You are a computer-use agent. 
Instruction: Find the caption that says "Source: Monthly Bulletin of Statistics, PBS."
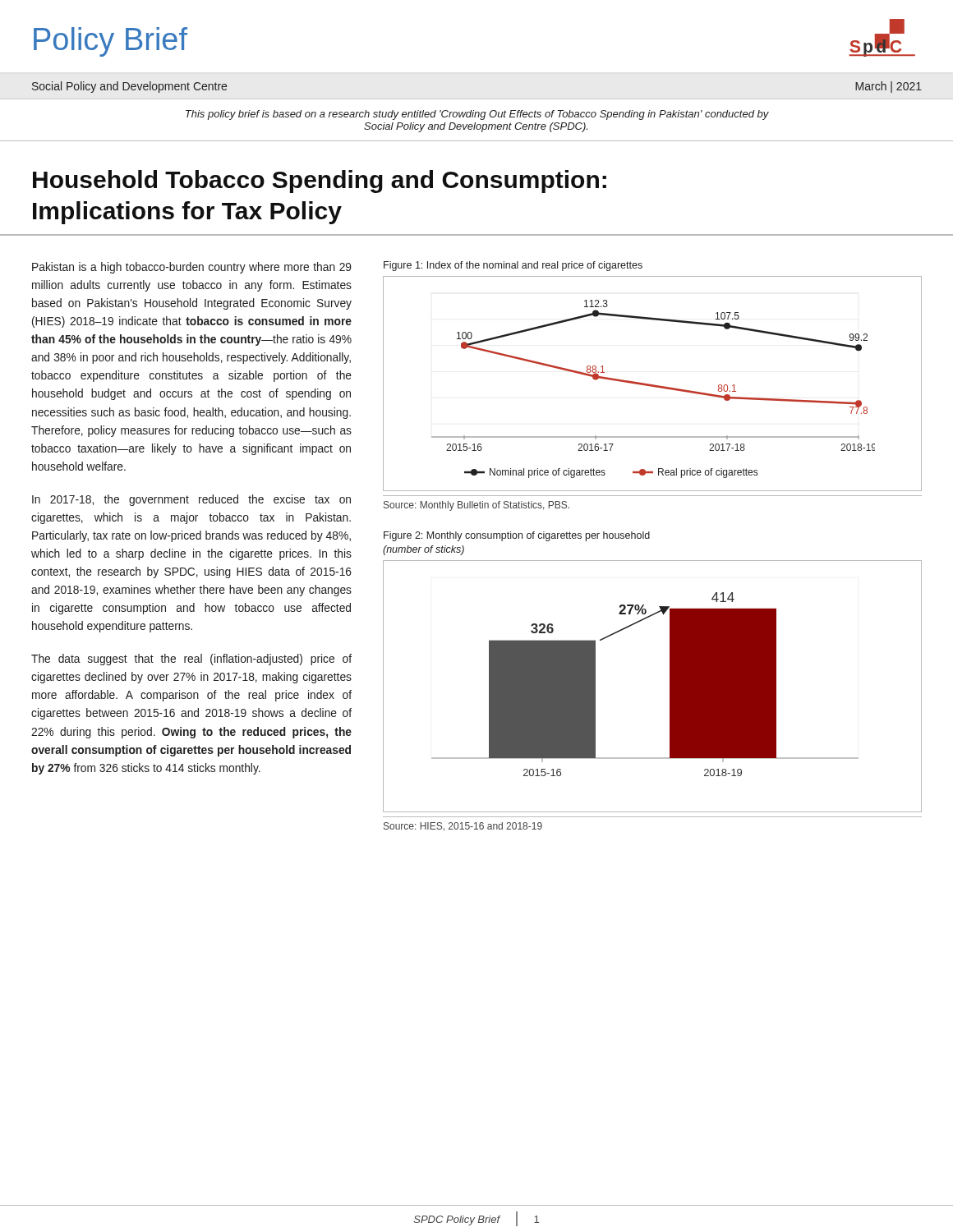tap(477, 505)
